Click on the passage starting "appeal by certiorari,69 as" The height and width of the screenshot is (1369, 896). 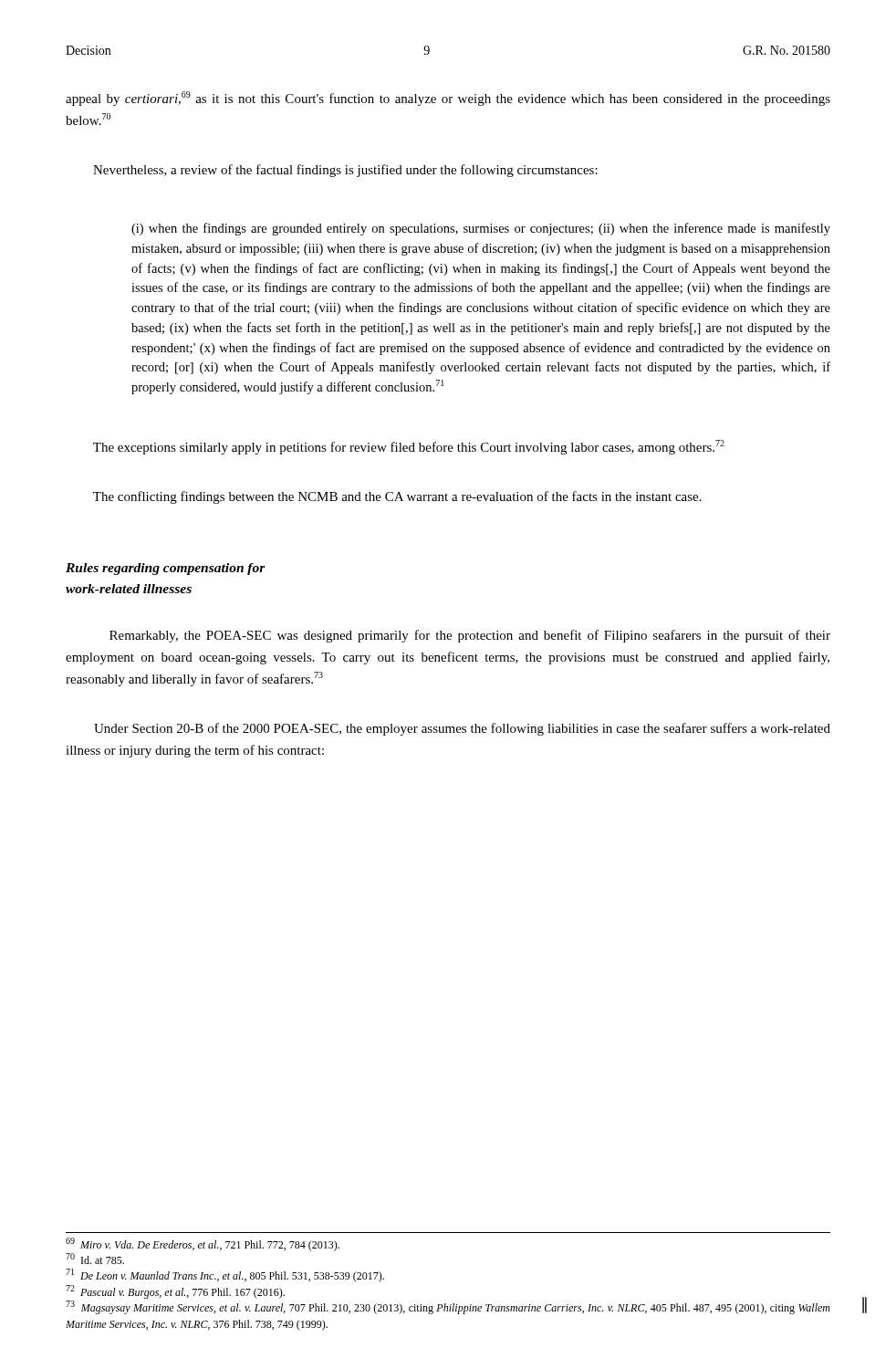point(448,109)
